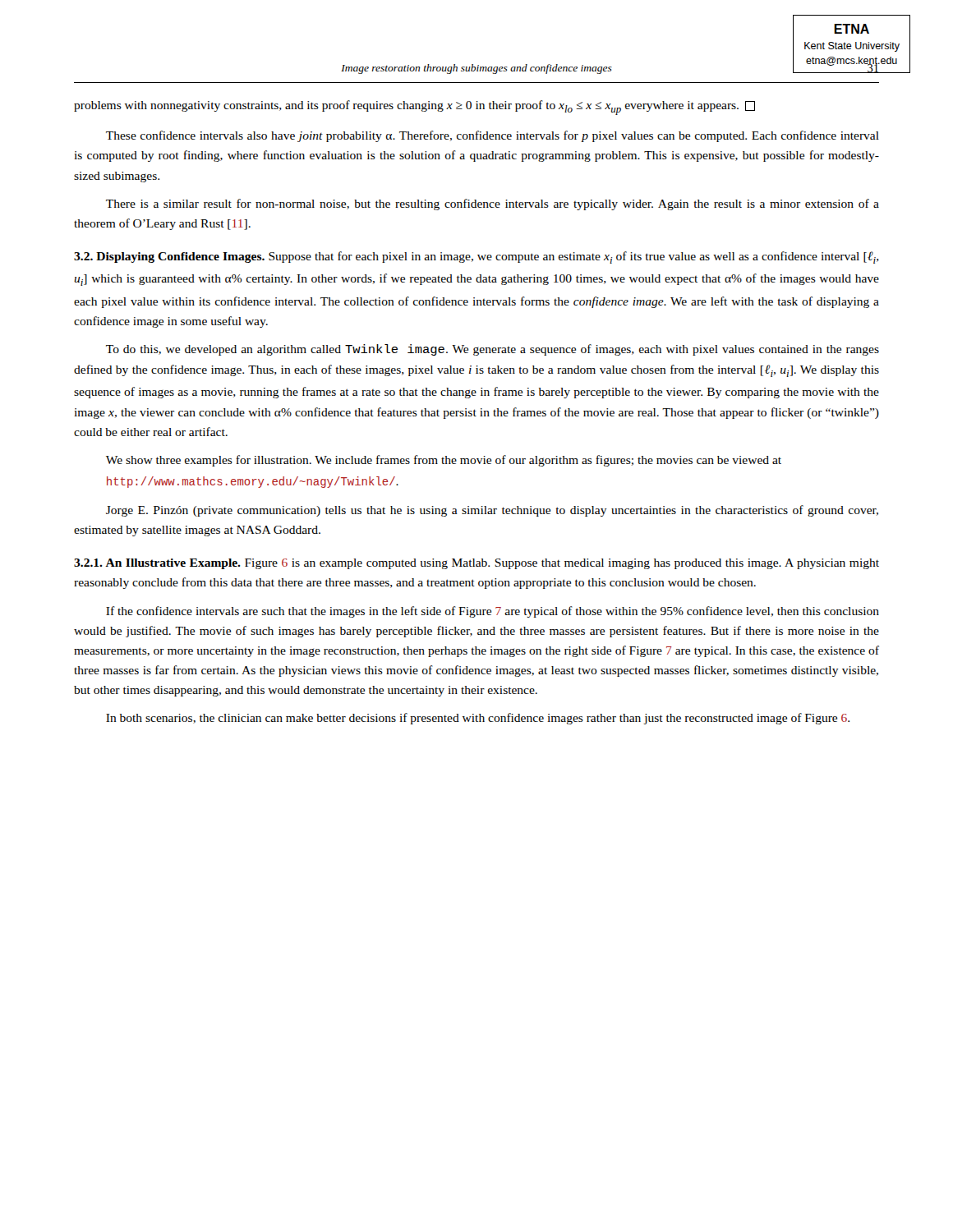Point to the block beginning "To do this, we developed"

[x=476, y=390]
